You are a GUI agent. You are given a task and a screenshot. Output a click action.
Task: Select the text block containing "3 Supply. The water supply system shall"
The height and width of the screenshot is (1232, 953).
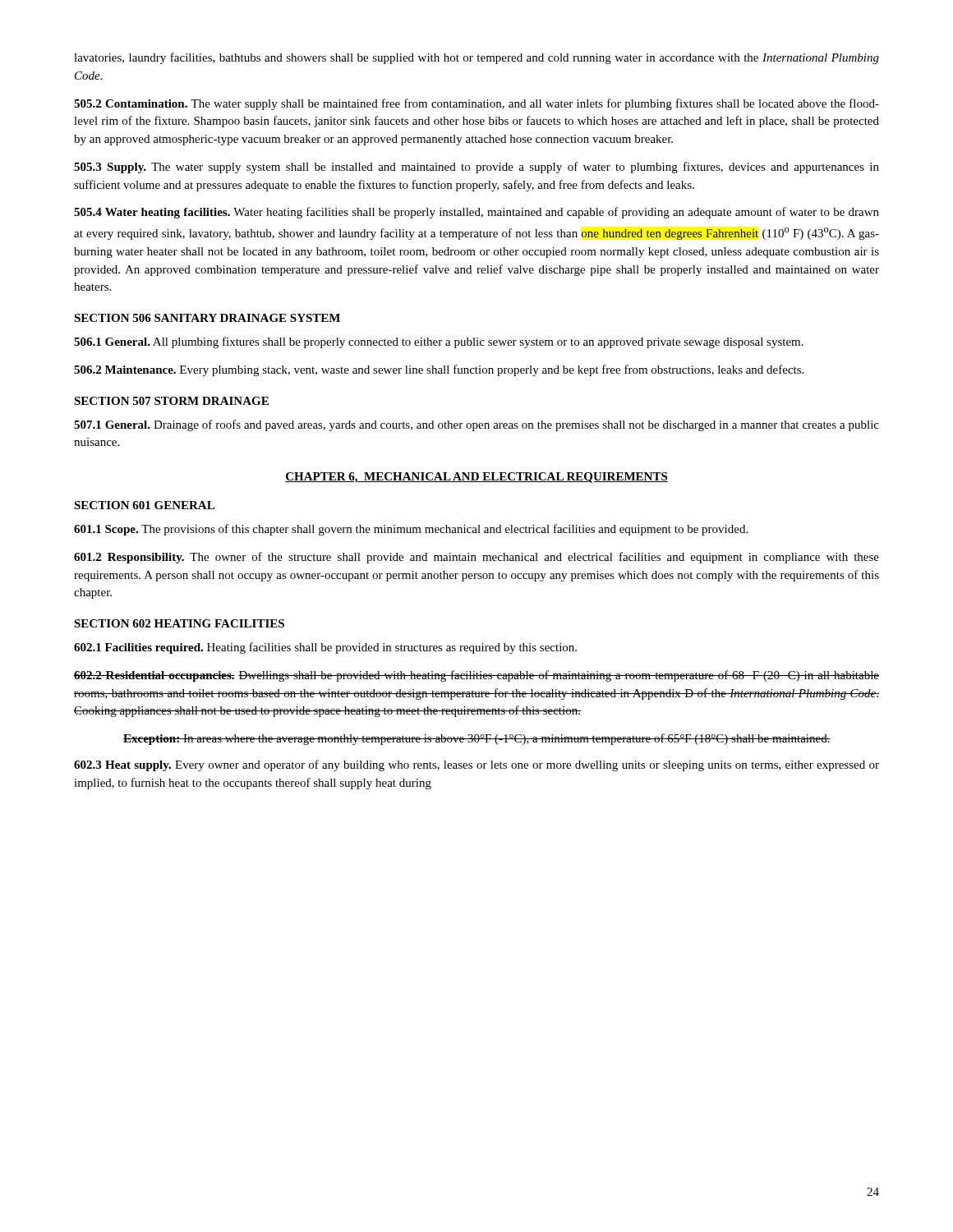pos(476,175)
